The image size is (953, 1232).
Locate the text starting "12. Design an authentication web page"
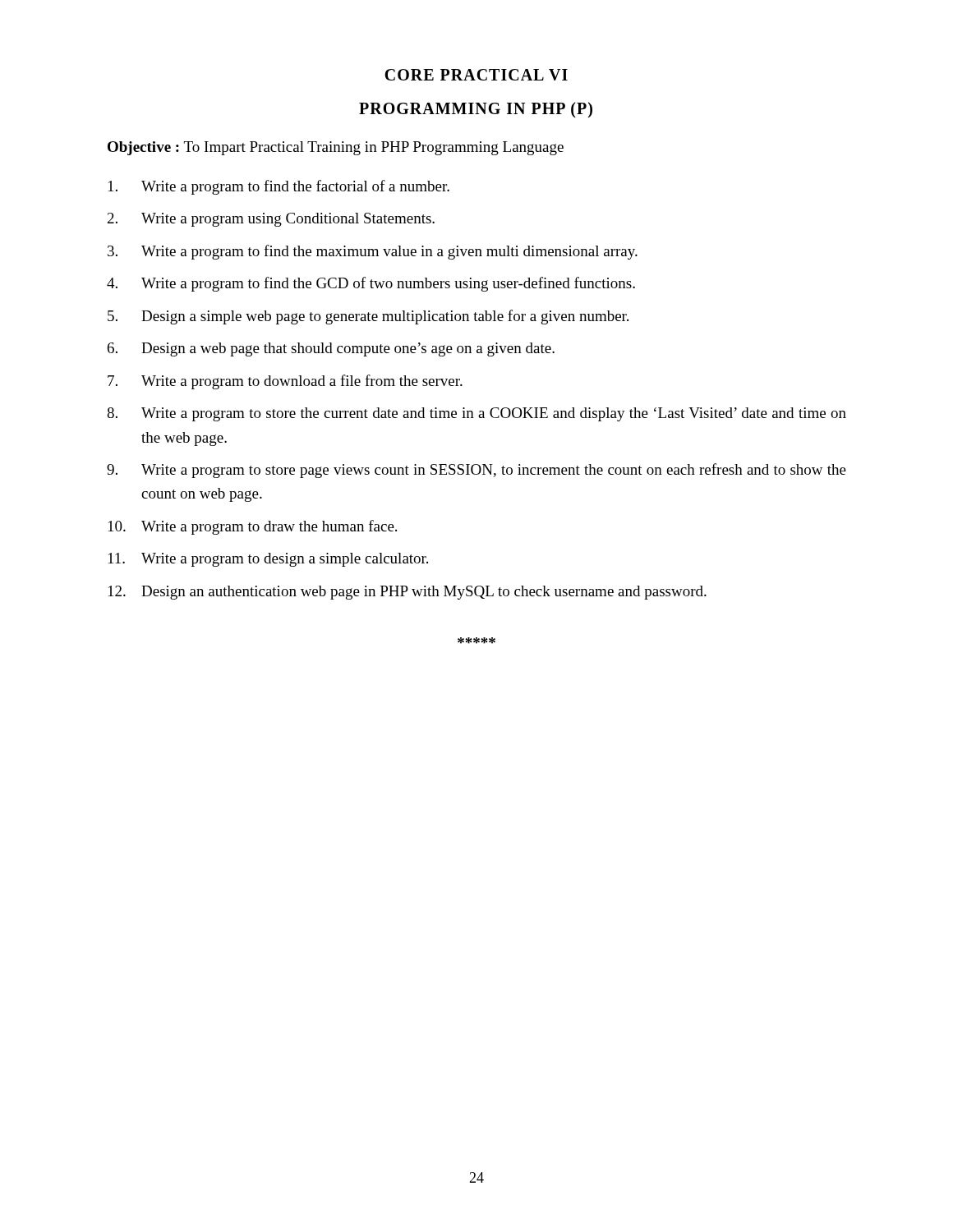(x=476, y=591)
